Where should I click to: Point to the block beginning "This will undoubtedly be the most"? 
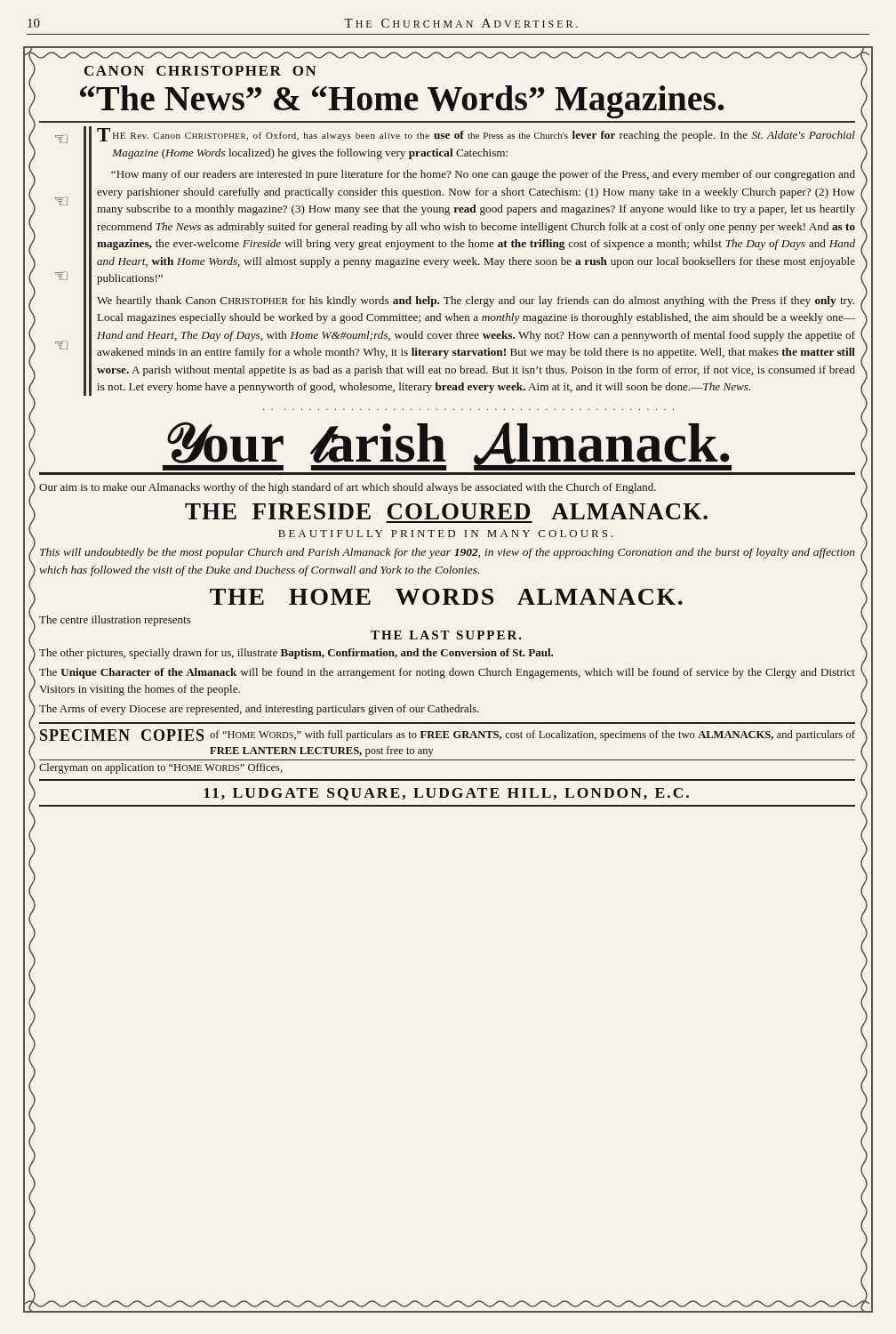(447, 561)
